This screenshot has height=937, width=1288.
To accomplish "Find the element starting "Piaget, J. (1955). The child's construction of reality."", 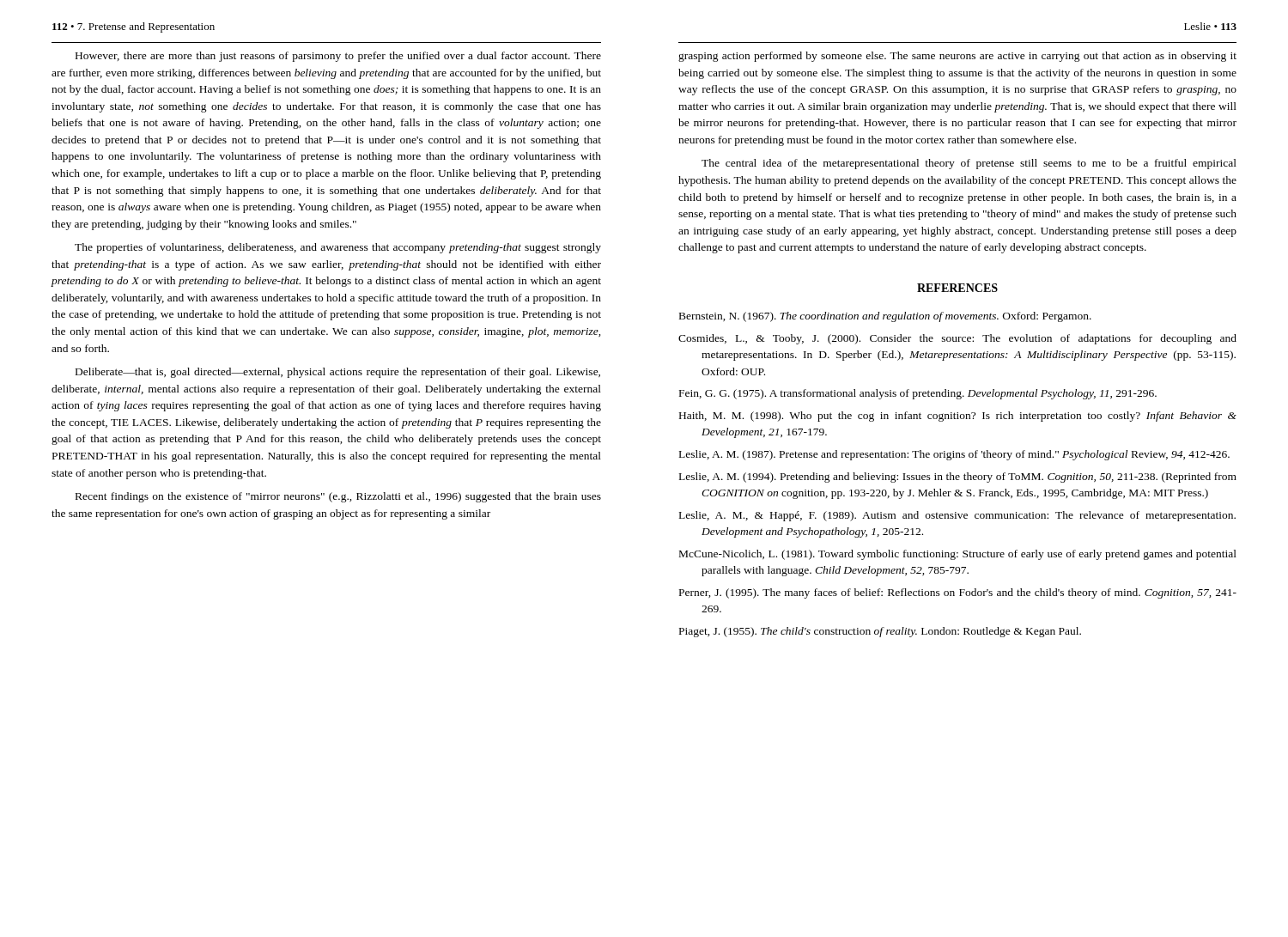I will coord(880,631).
